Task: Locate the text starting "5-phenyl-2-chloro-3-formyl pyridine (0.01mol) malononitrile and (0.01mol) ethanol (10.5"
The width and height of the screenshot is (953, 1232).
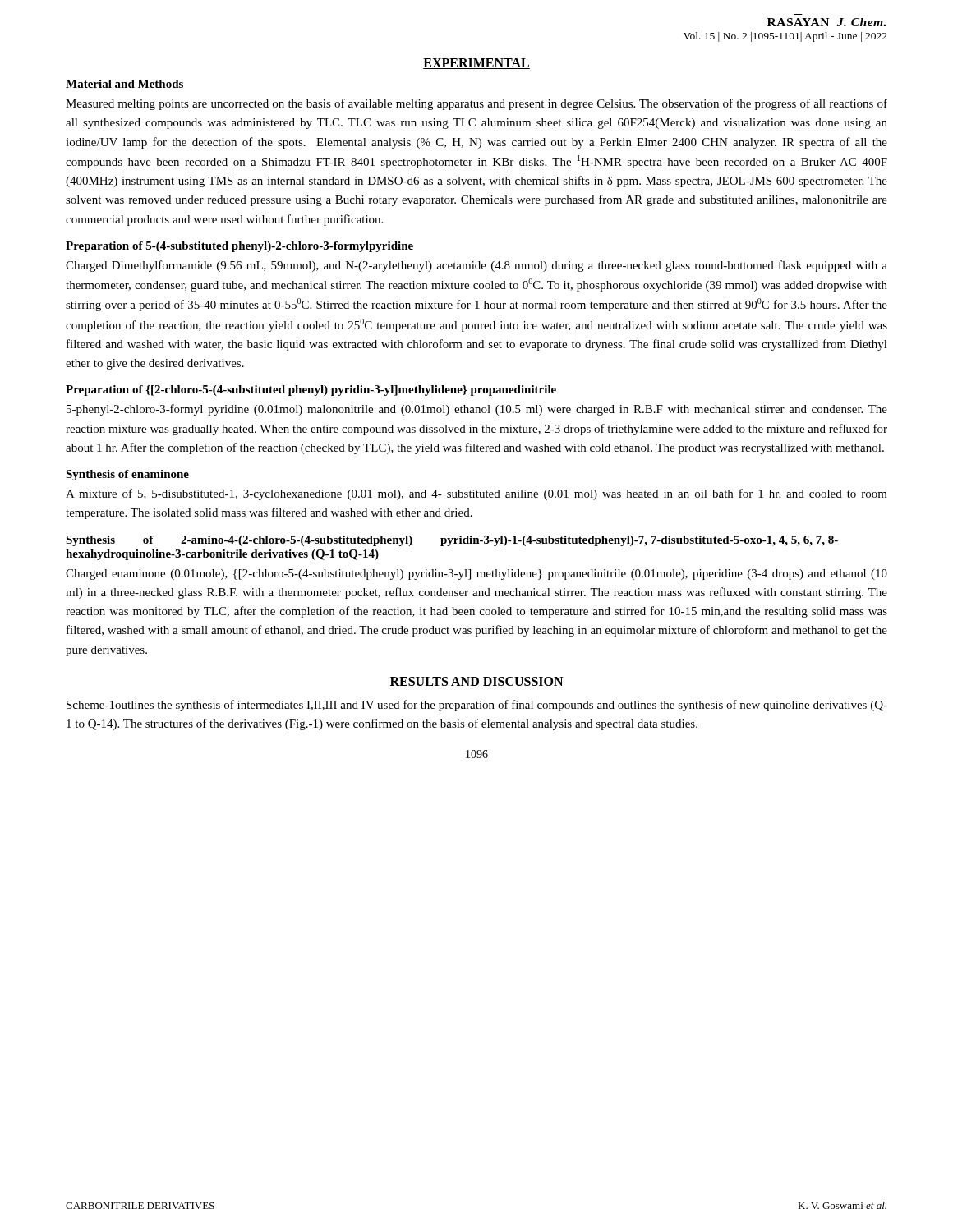Action: coord(476,428)
